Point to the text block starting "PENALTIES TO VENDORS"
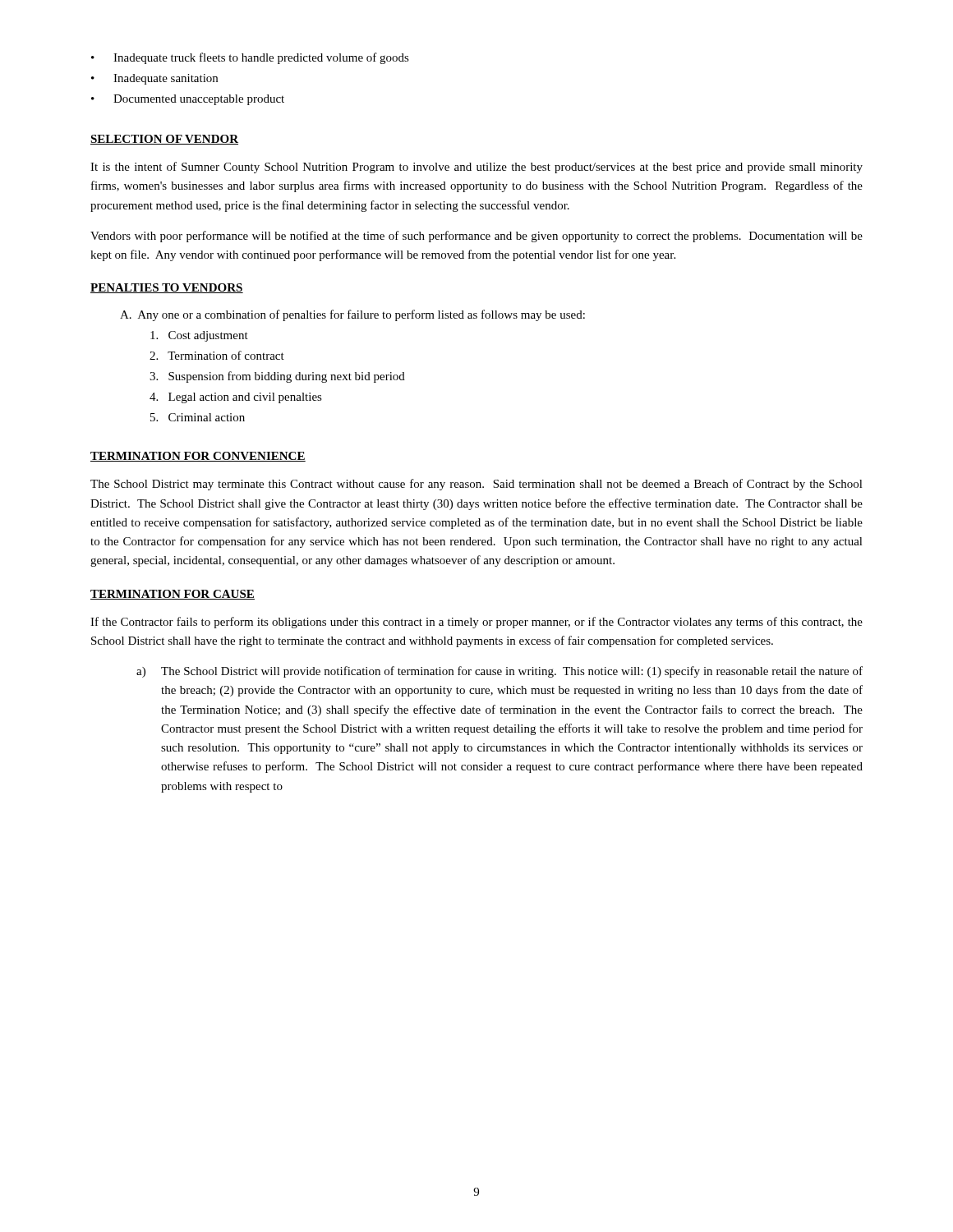 (x=166, y=288)
